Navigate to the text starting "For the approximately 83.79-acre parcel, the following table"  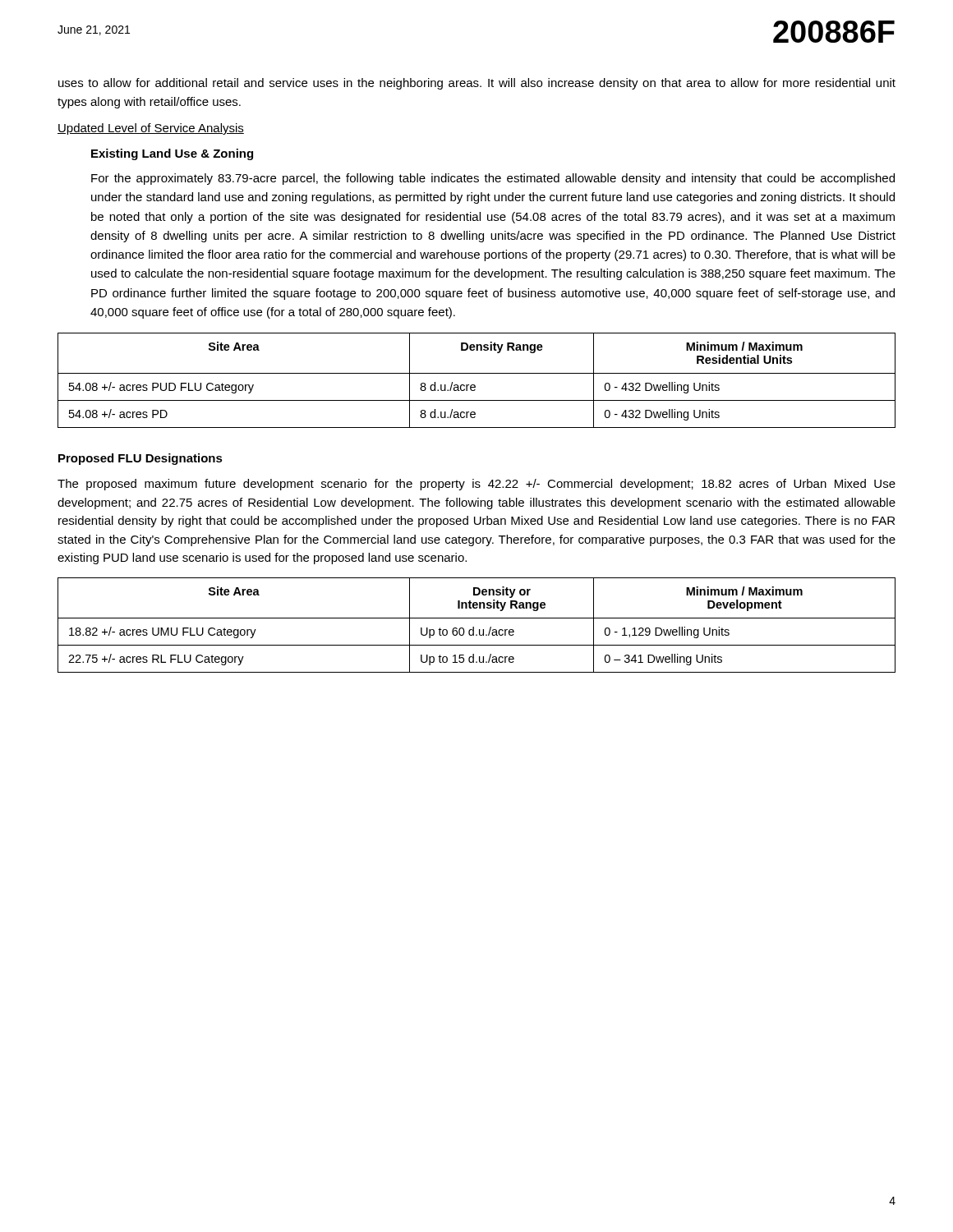[493, 245]
